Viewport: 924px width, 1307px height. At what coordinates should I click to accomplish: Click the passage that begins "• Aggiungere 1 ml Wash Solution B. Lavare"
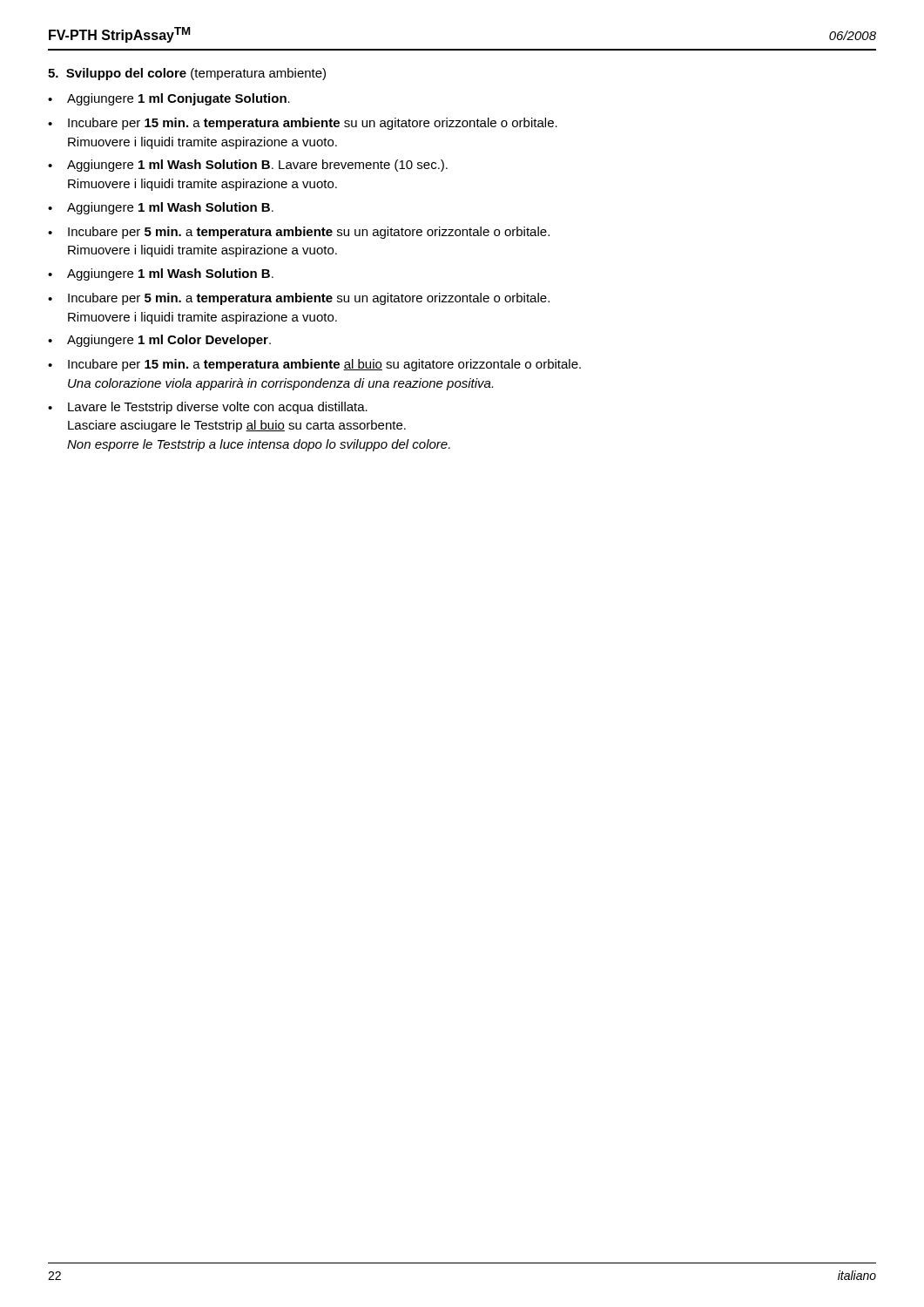click(248, 166)
